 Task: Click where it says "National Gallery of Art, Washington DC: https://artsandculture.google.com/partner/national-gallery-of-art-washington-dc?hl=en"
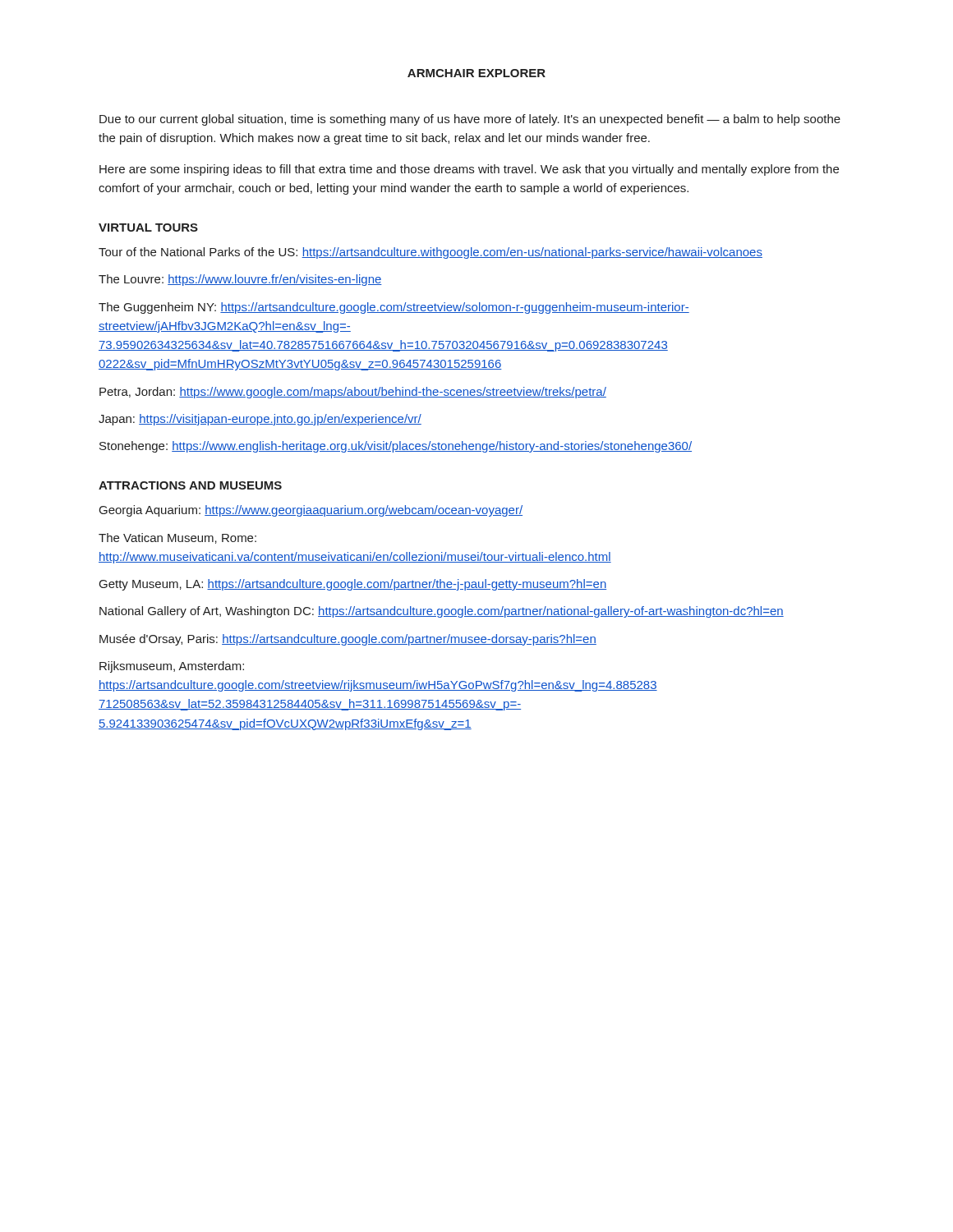[441, 611]
